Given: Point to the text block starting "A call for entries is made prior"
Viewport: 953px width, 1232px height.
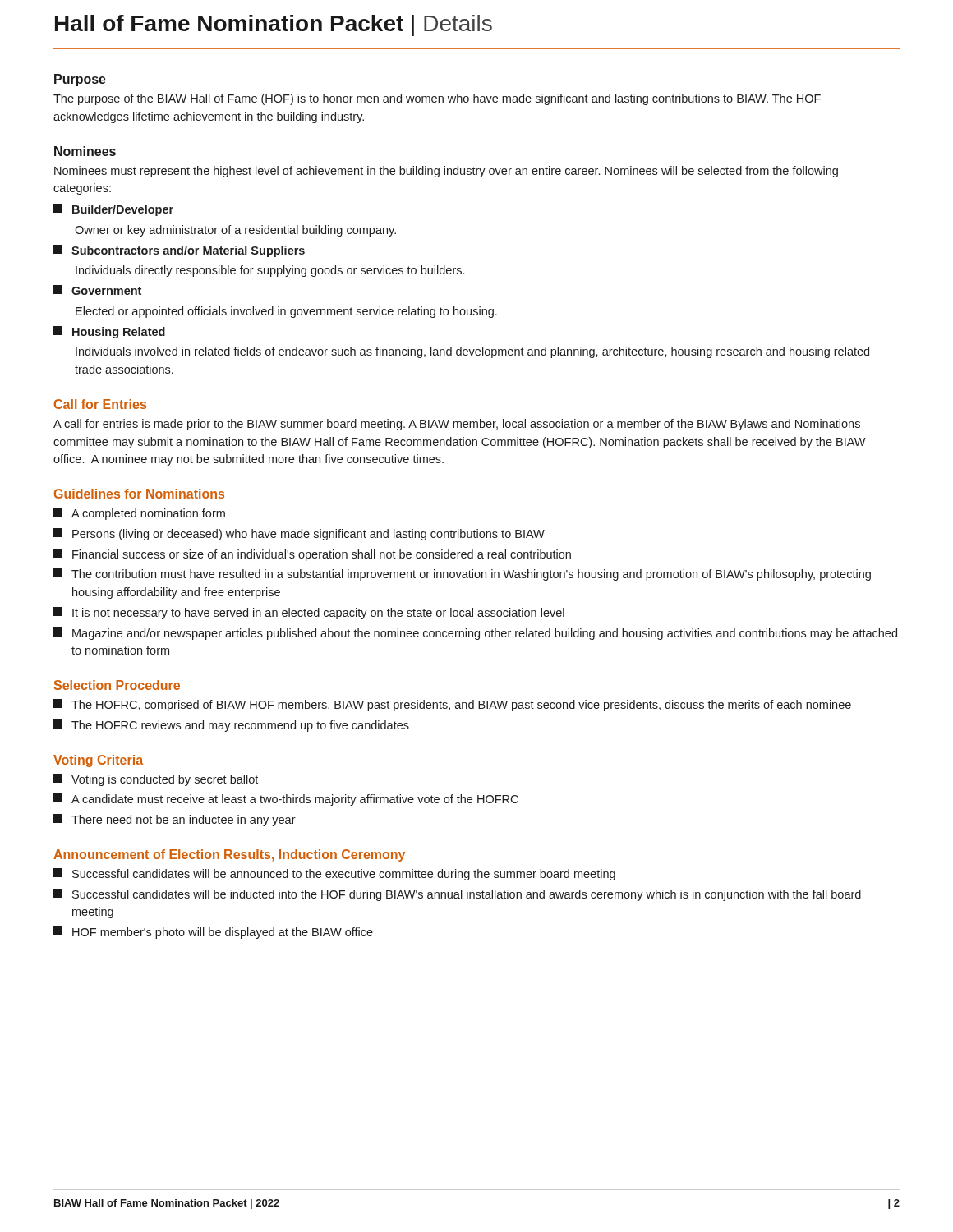Looking at the screenshot, I should click(x=459, y=441).
